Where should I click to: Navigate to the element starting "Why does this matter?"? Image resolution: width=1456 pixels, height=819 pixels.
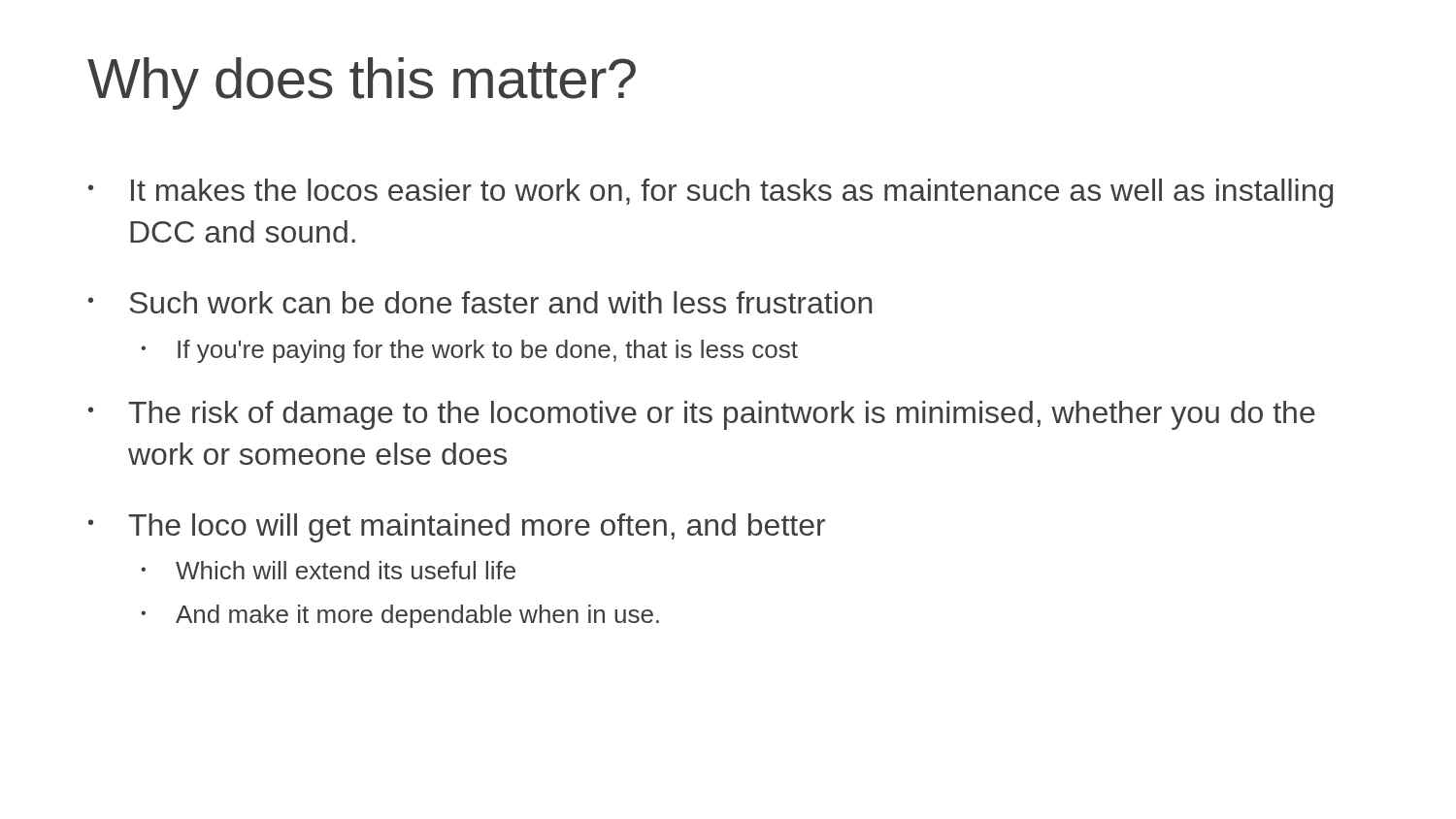click(x=362, y=78)
